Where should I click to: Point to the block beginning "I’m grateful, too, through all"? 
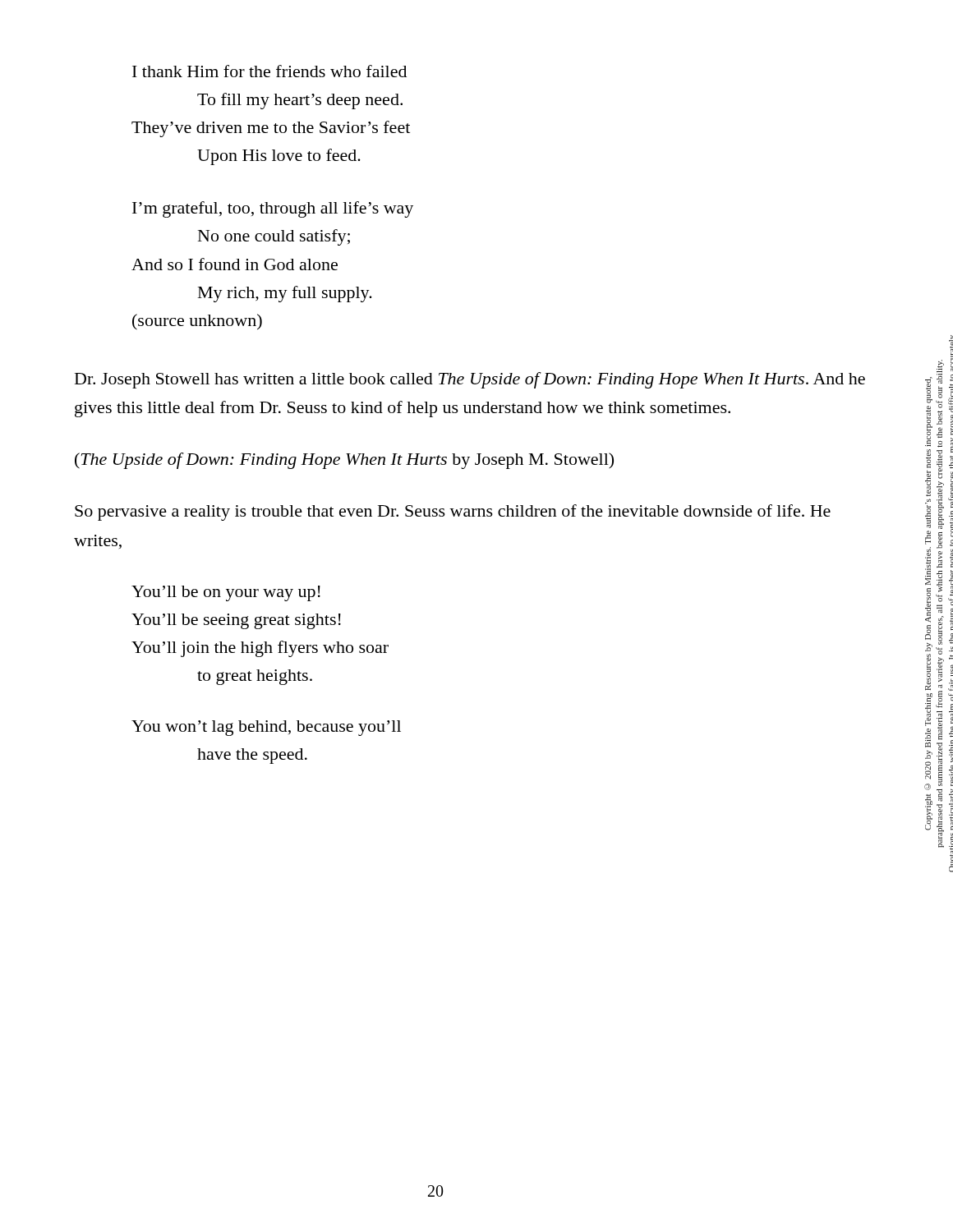coord(273,209)
